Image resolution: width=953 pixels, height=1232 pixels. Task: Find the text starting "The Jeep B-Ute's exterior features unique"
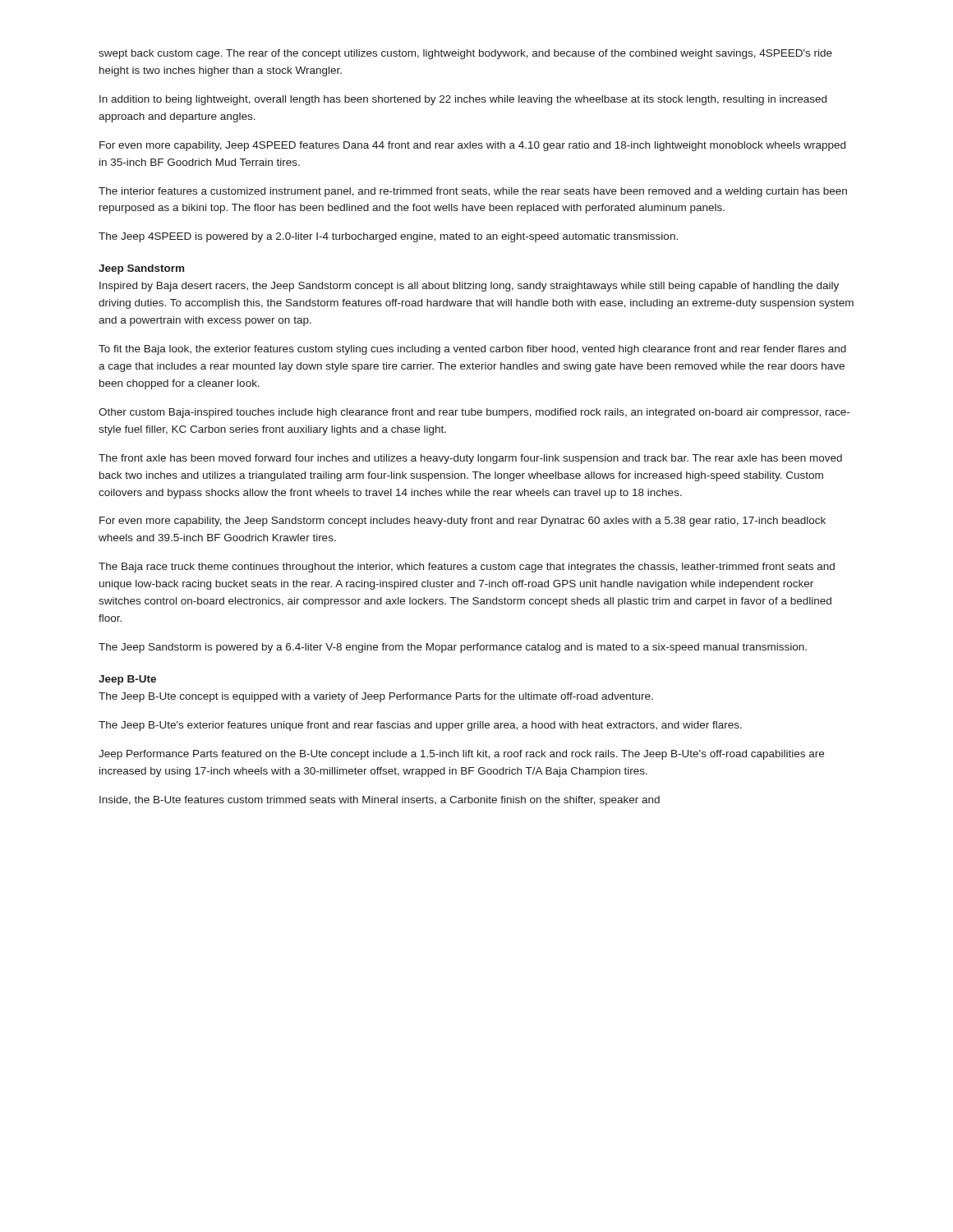421,725
